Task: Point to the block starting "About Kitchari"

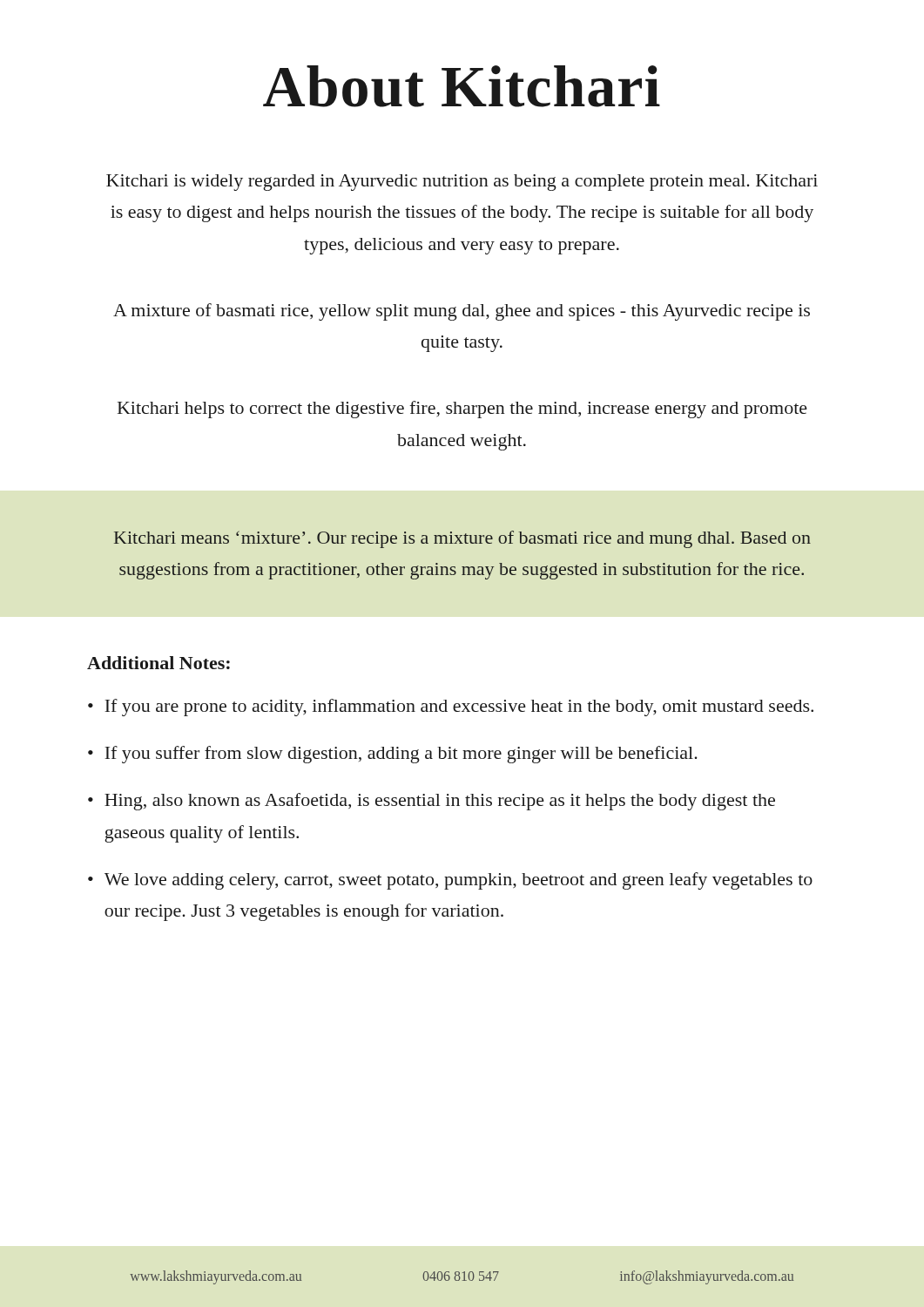Action: (x=462, y=87)
